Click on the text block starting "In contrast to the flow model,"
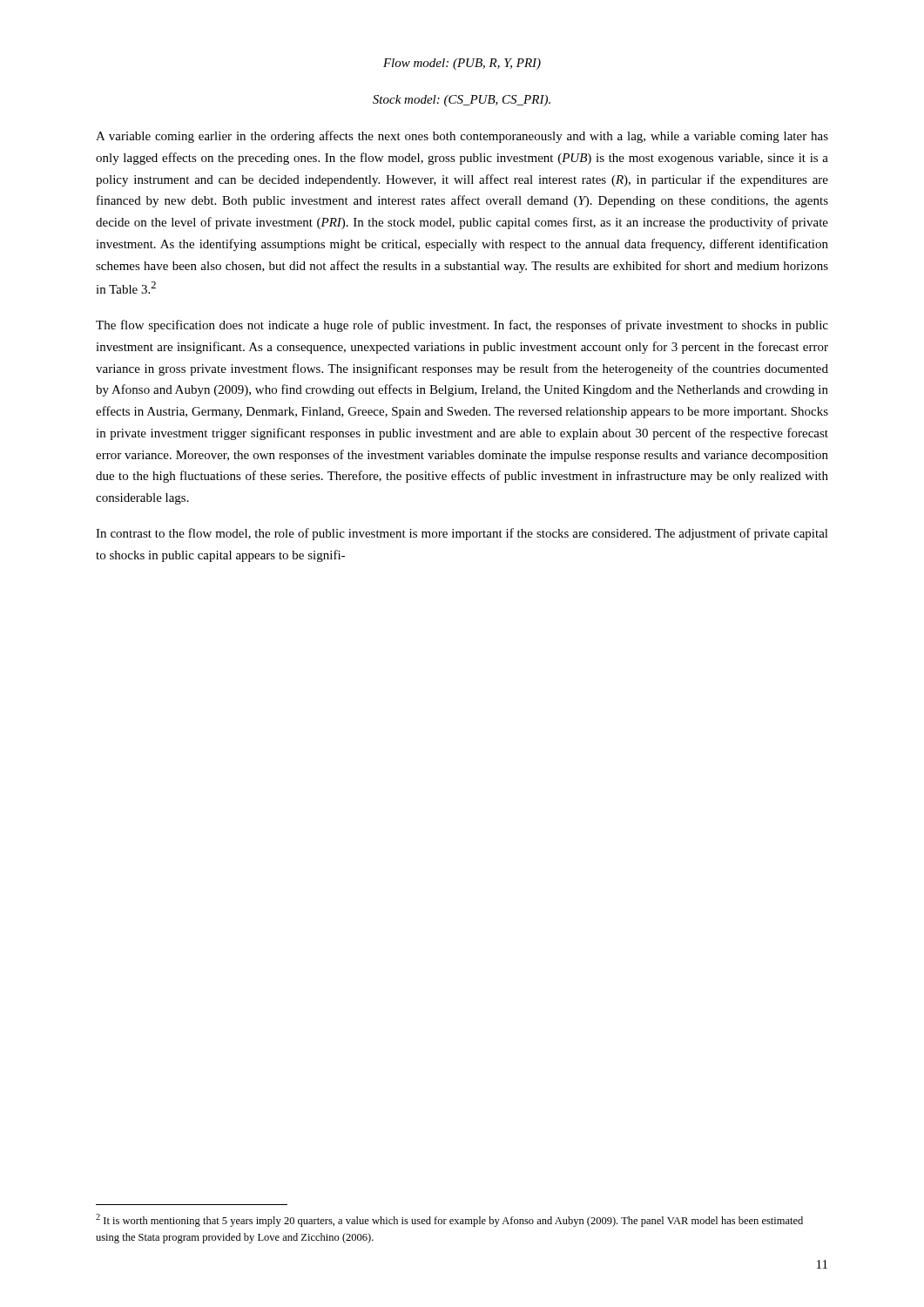This screenshot has width=924, height=1307. click(462, 544)
